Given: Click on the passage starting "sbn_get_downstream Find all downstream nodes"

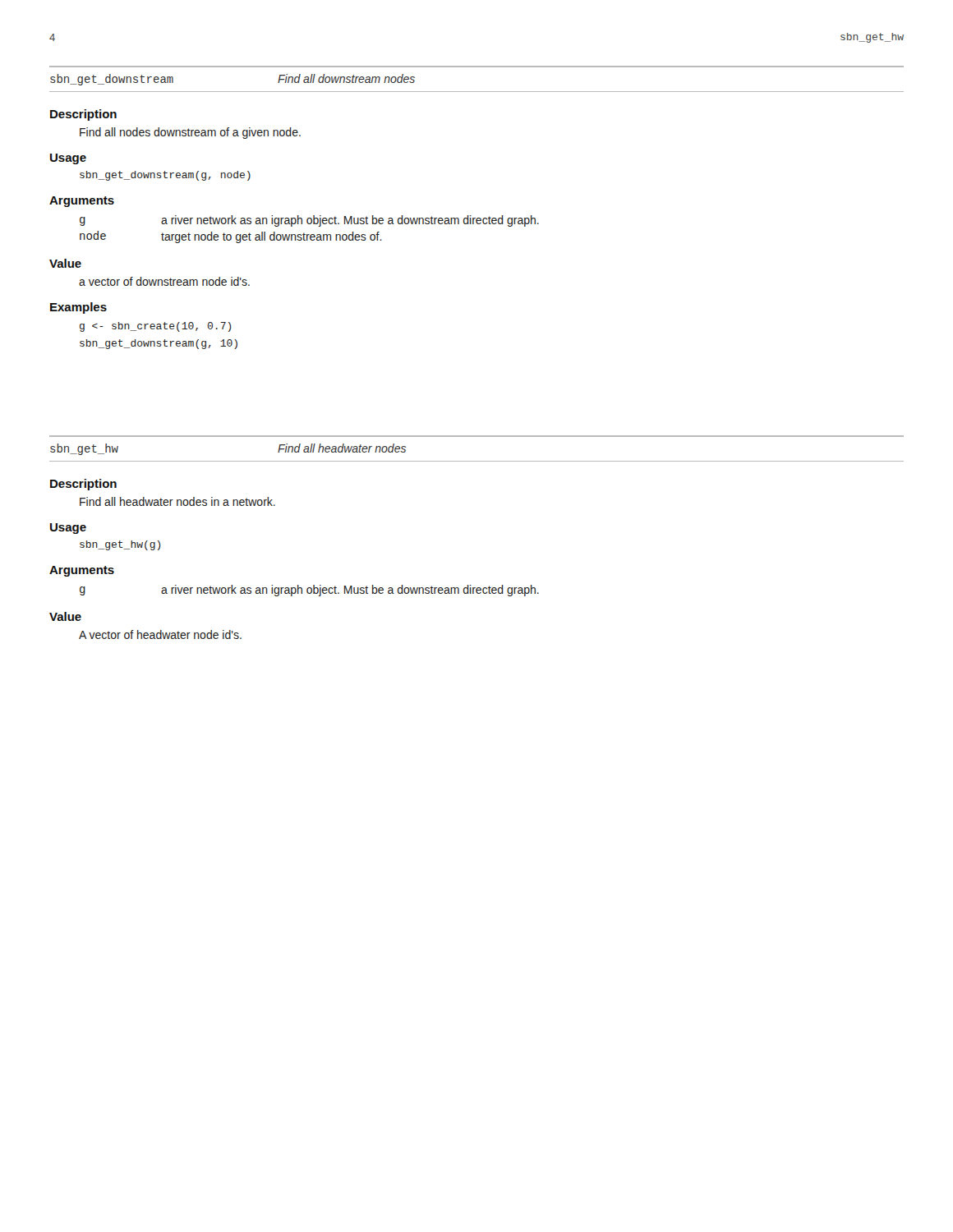Looking at the screenshot, I should [113, 79].
